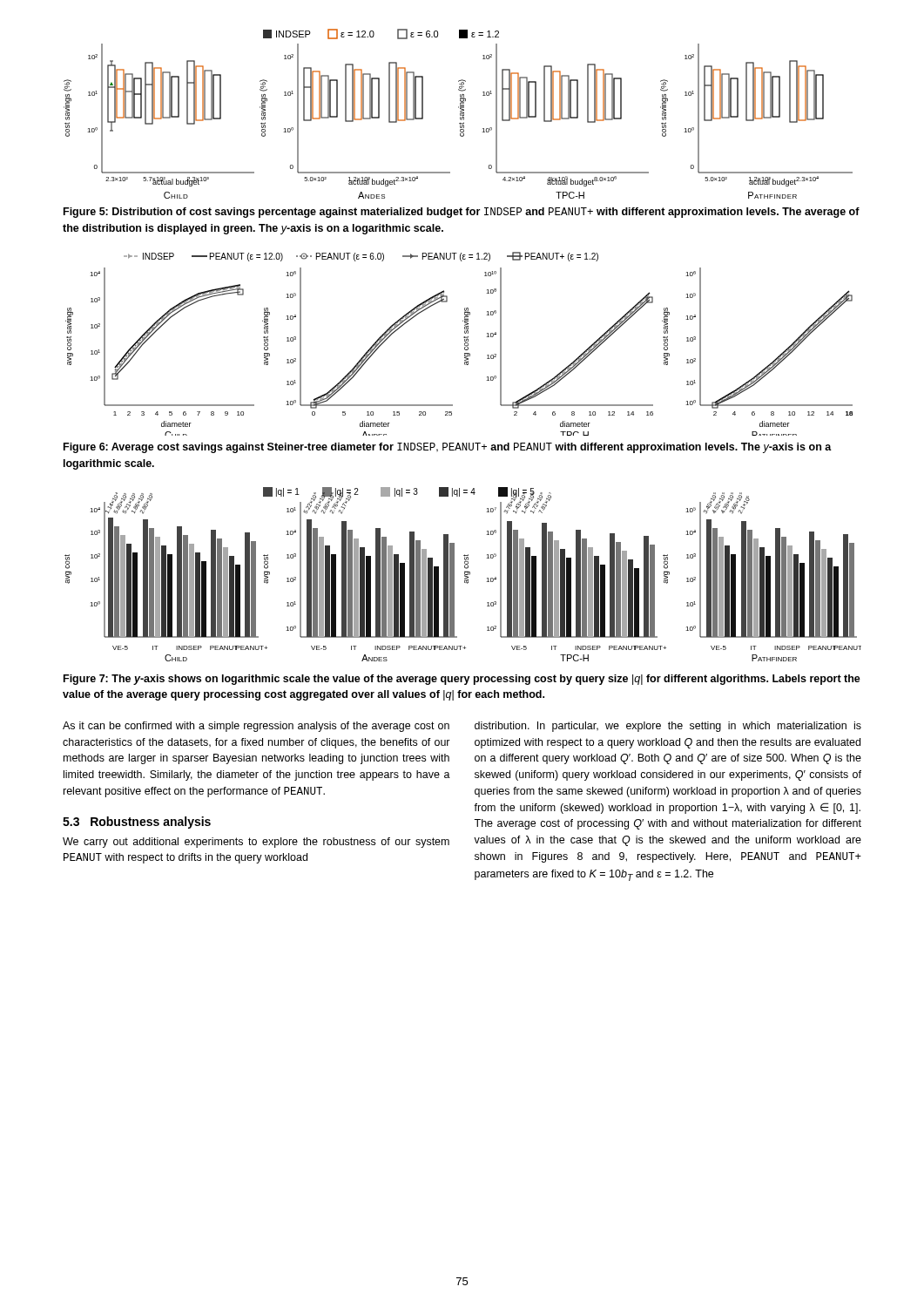Locate the line chart
Screen dimensions: 1307x924
tap(462, 342)
